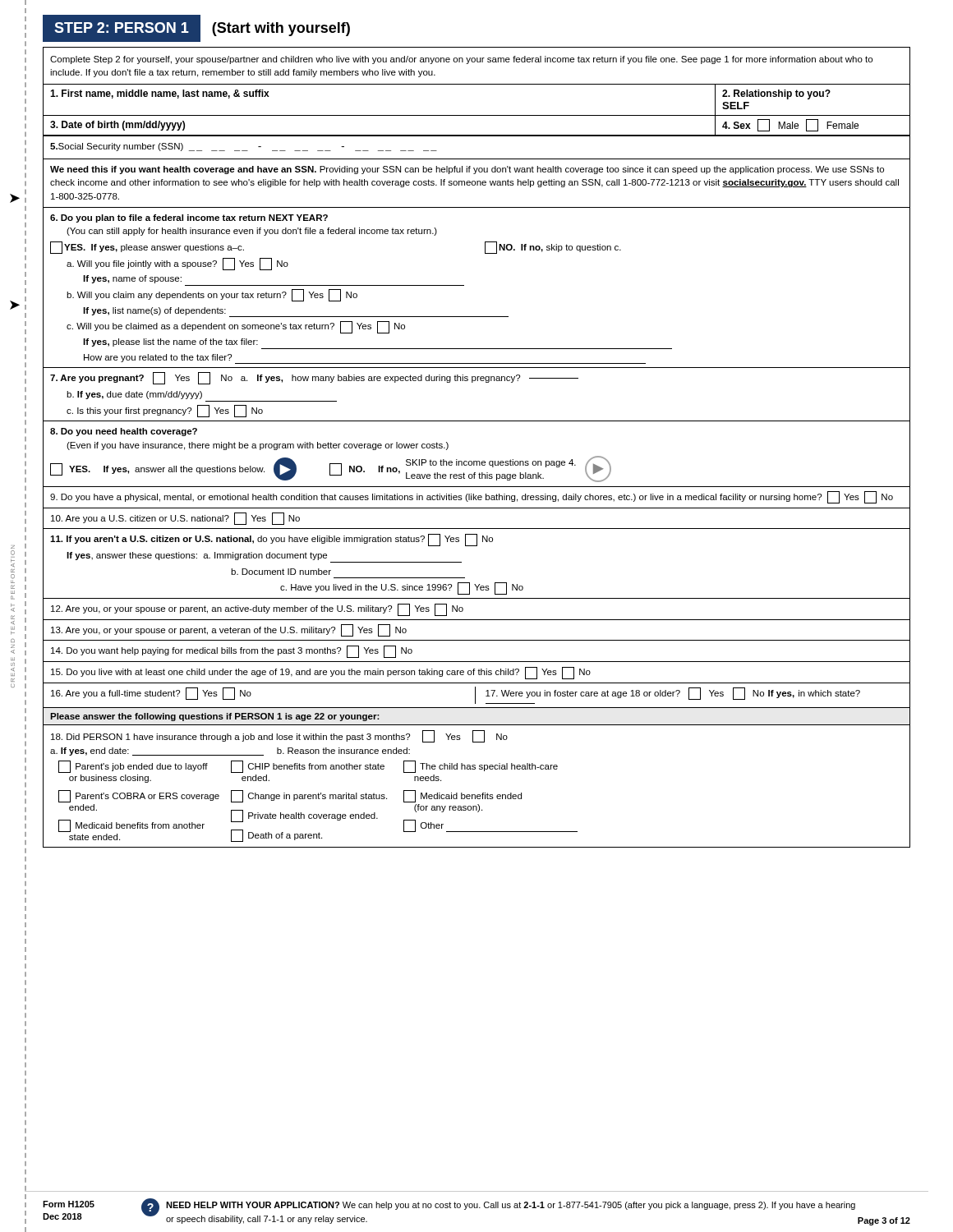Image resolution: width=953 pixels, height=1232 pixels.
Task: Point to the block beginning "Do you want help paying for medical bills"
Action: pyautogui.click(x=231, y=652)
